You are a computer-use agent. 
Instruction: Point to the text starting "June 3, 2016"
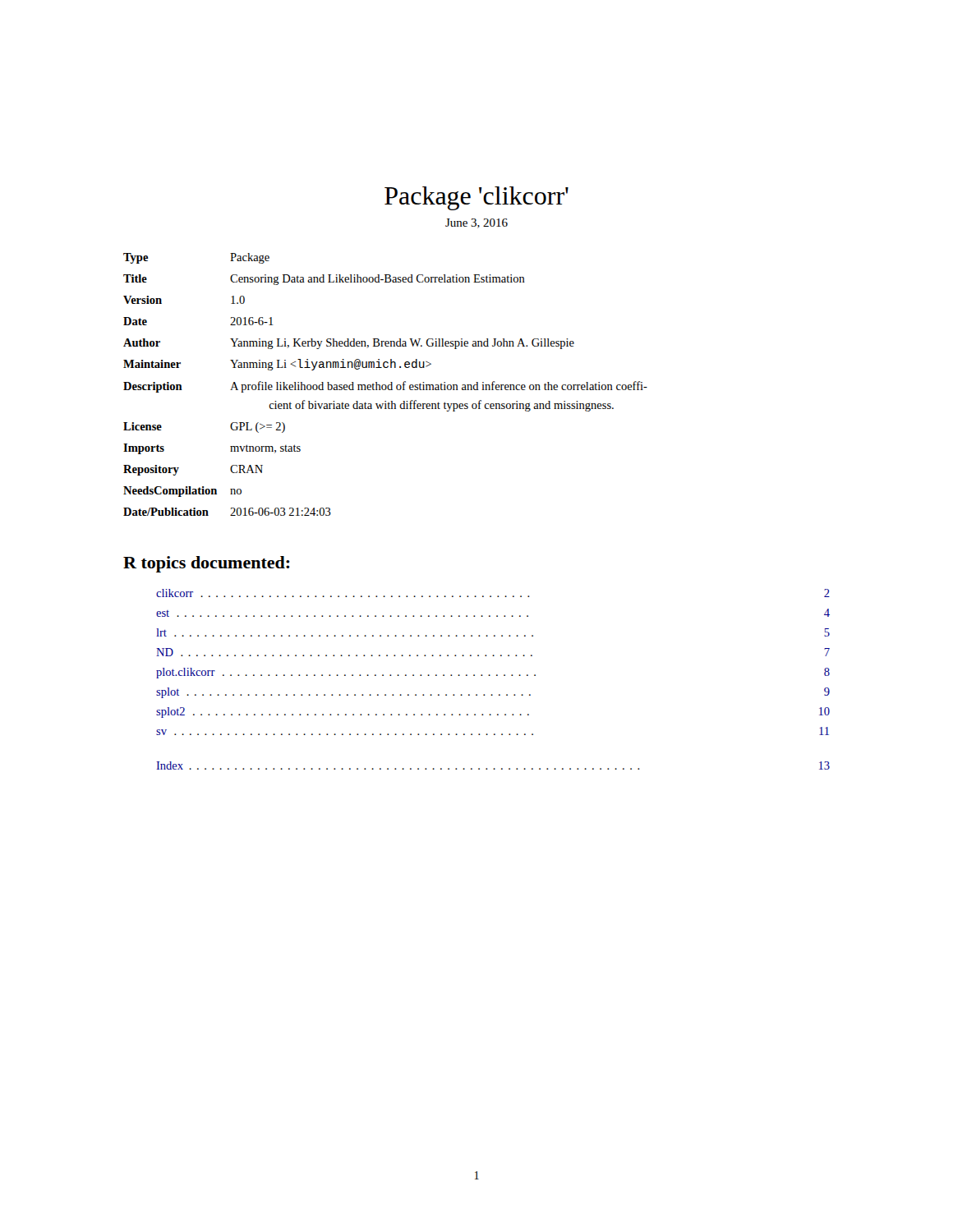click(x=476, y=223)
